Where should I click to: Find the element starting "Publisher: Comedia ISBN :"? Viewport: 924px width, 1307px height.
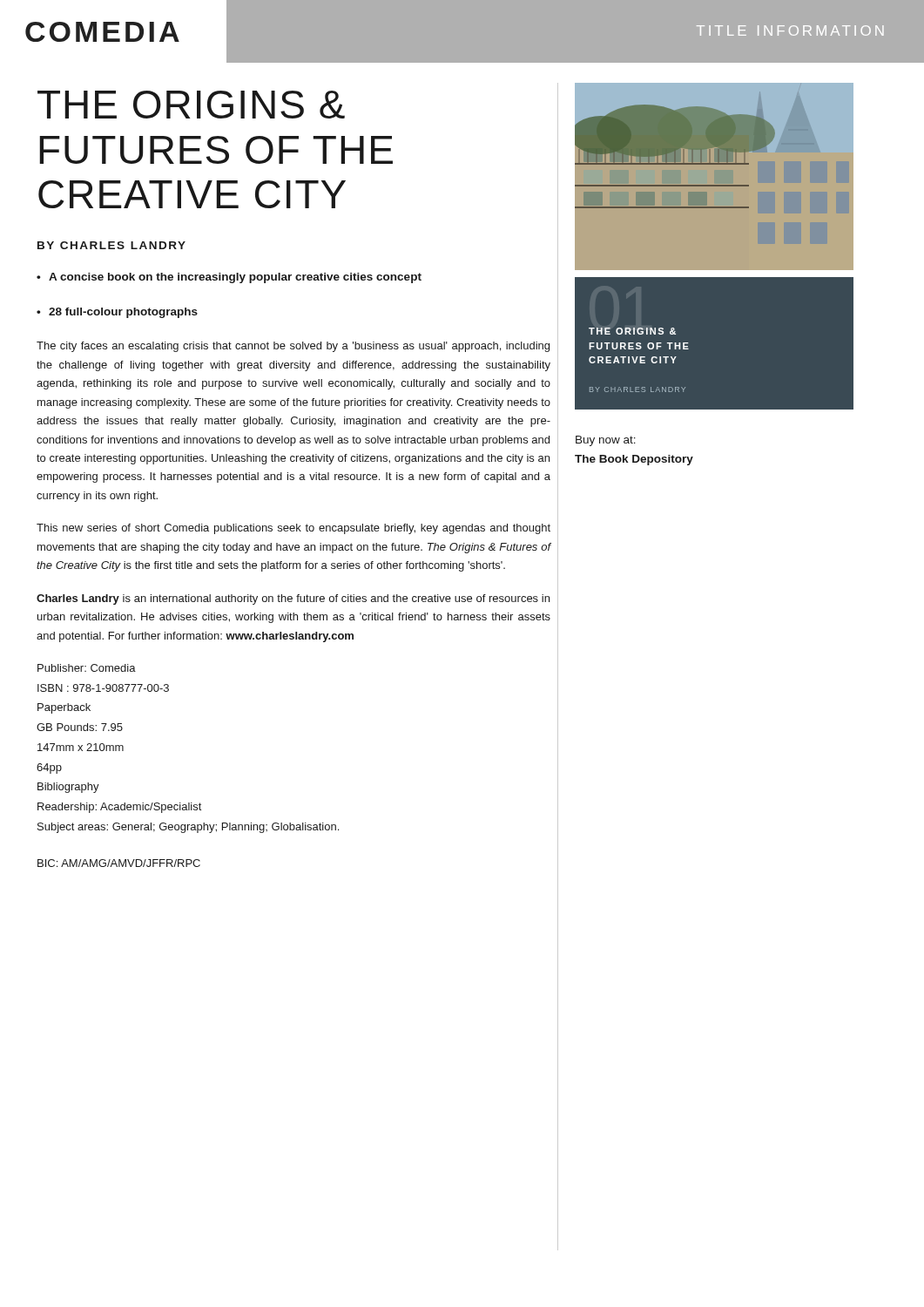[x=87, y=668]
